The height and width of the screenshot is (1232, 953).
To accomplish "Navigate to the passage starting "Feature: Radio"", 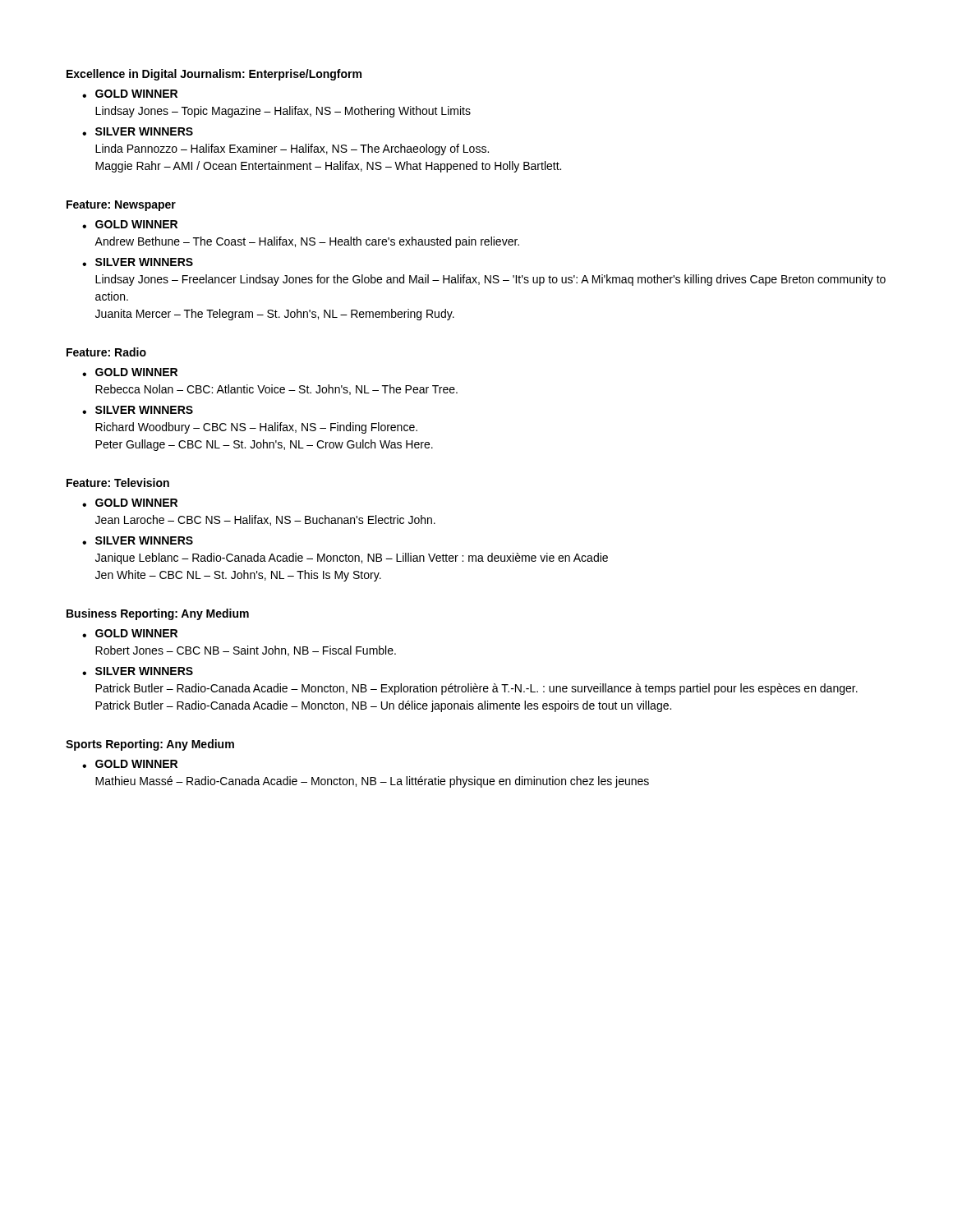I will [x=106, y=352].
